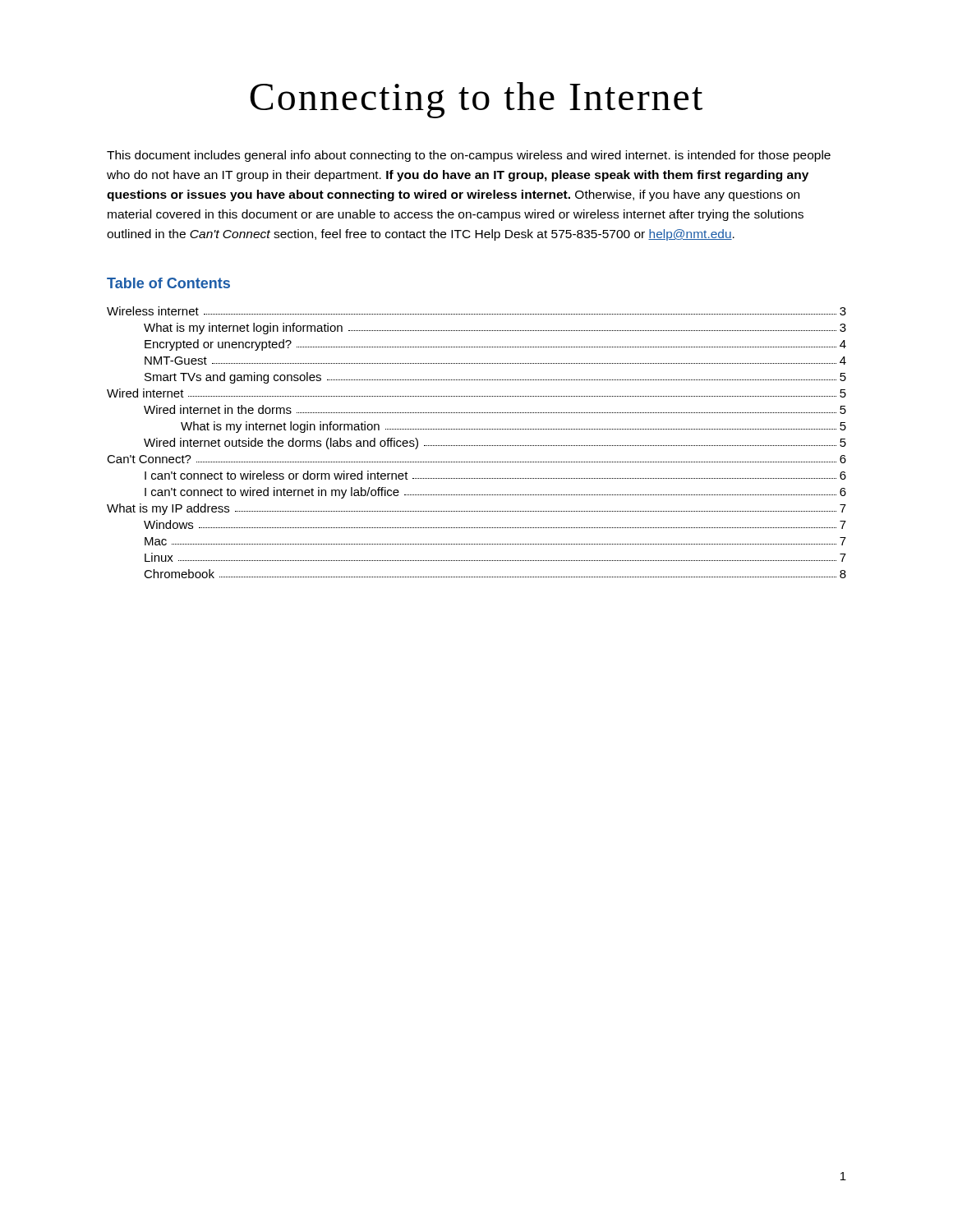The height and width of the screenshot is (1232, 953).
Task: Find "What is my IP address 7" on this page
Action: point(476,508)
